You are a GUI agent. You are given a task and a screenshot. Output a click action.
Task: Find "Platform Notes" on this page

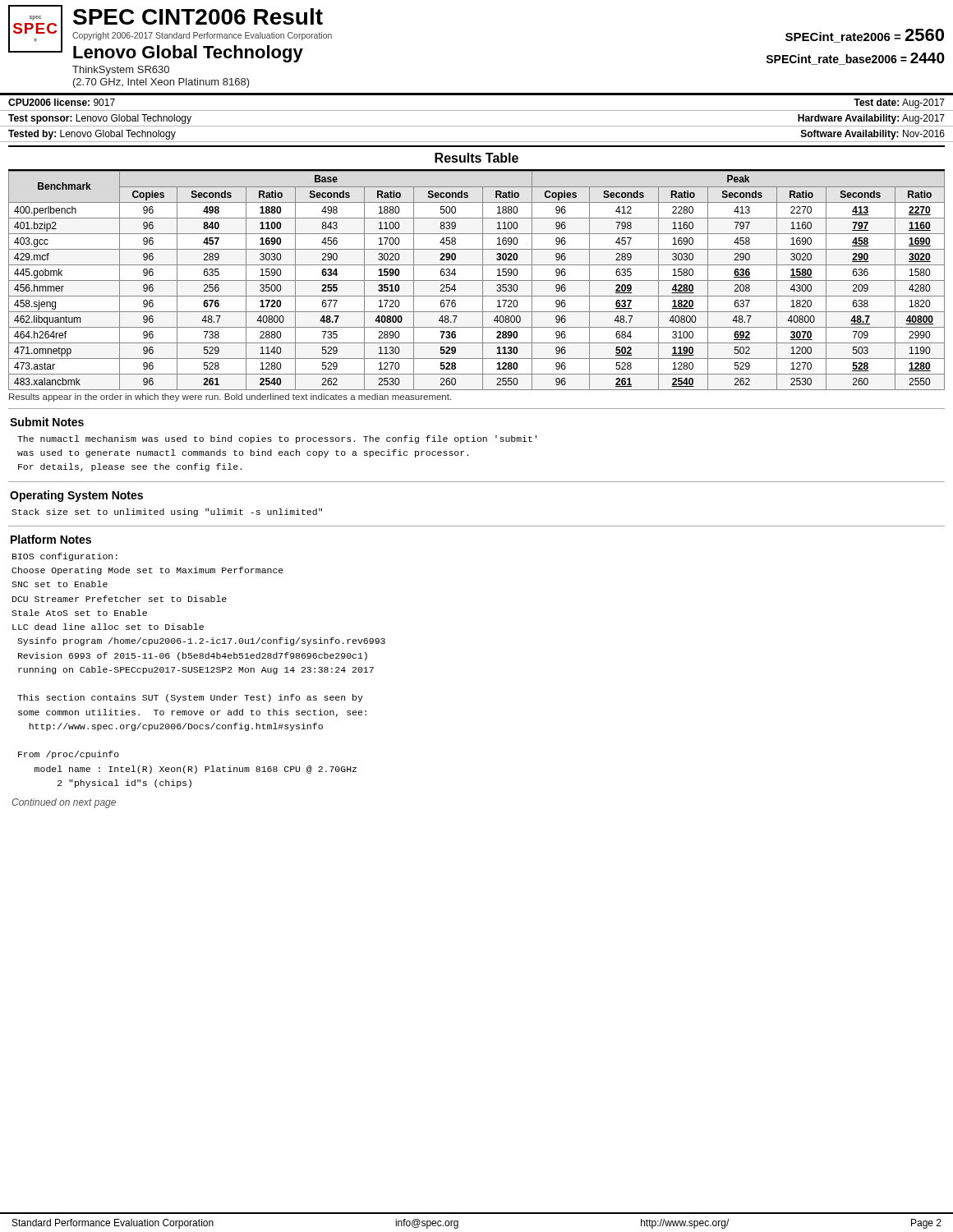point(51,539)
